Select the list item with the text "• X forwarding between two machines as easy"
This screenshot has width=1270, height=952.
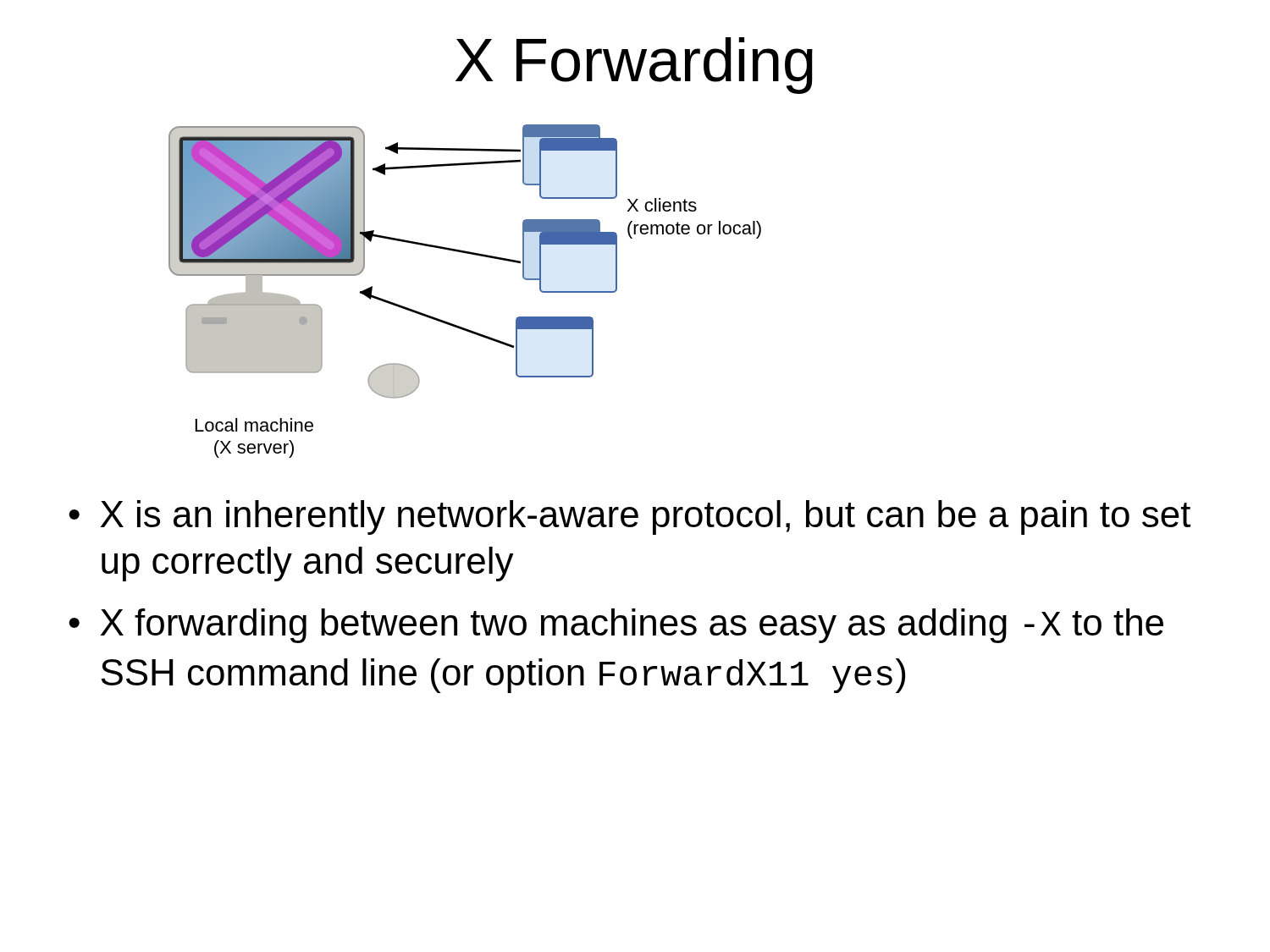(643, 649)
